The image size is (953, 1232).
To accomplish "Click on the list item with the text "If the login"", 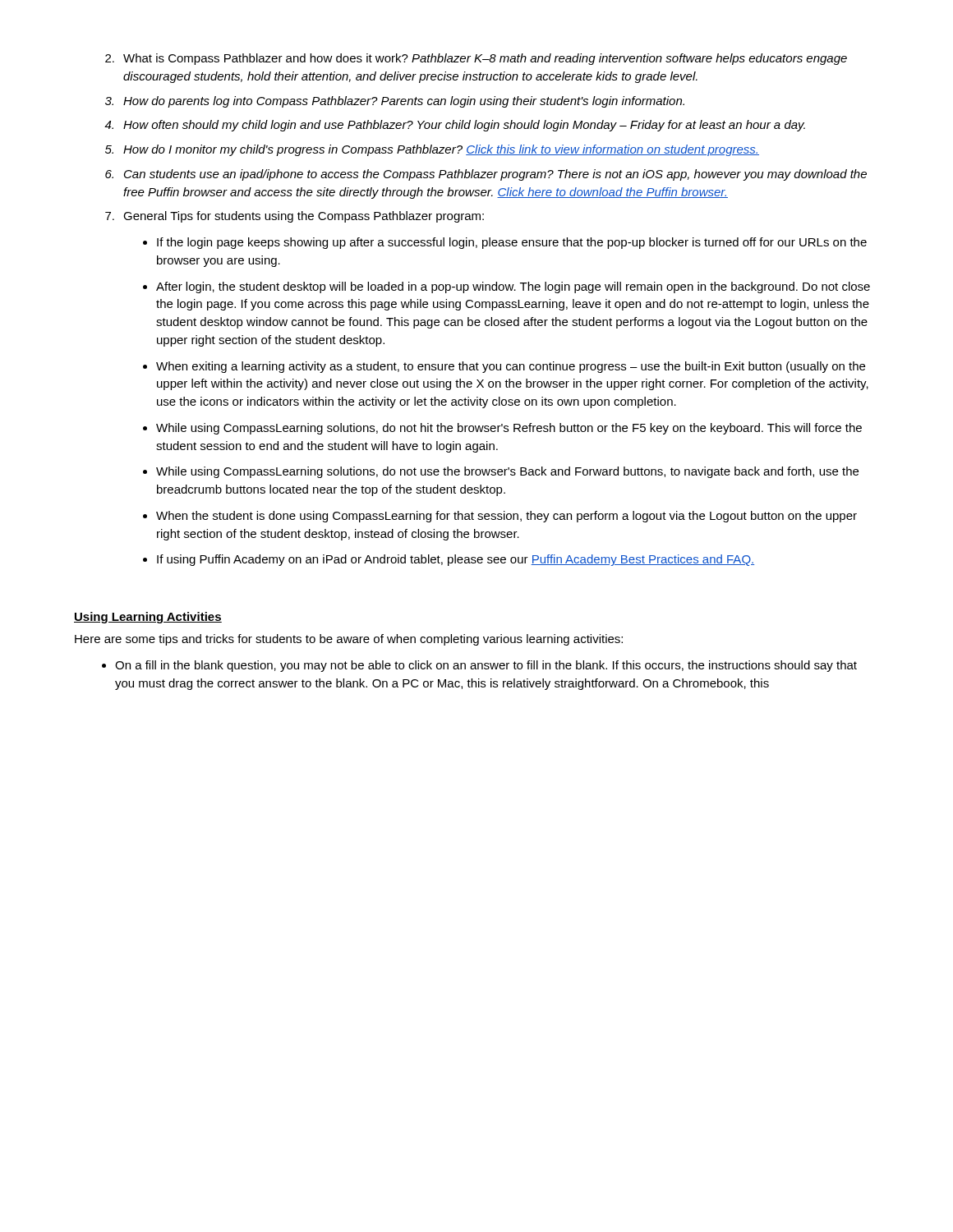I will 512,251.
